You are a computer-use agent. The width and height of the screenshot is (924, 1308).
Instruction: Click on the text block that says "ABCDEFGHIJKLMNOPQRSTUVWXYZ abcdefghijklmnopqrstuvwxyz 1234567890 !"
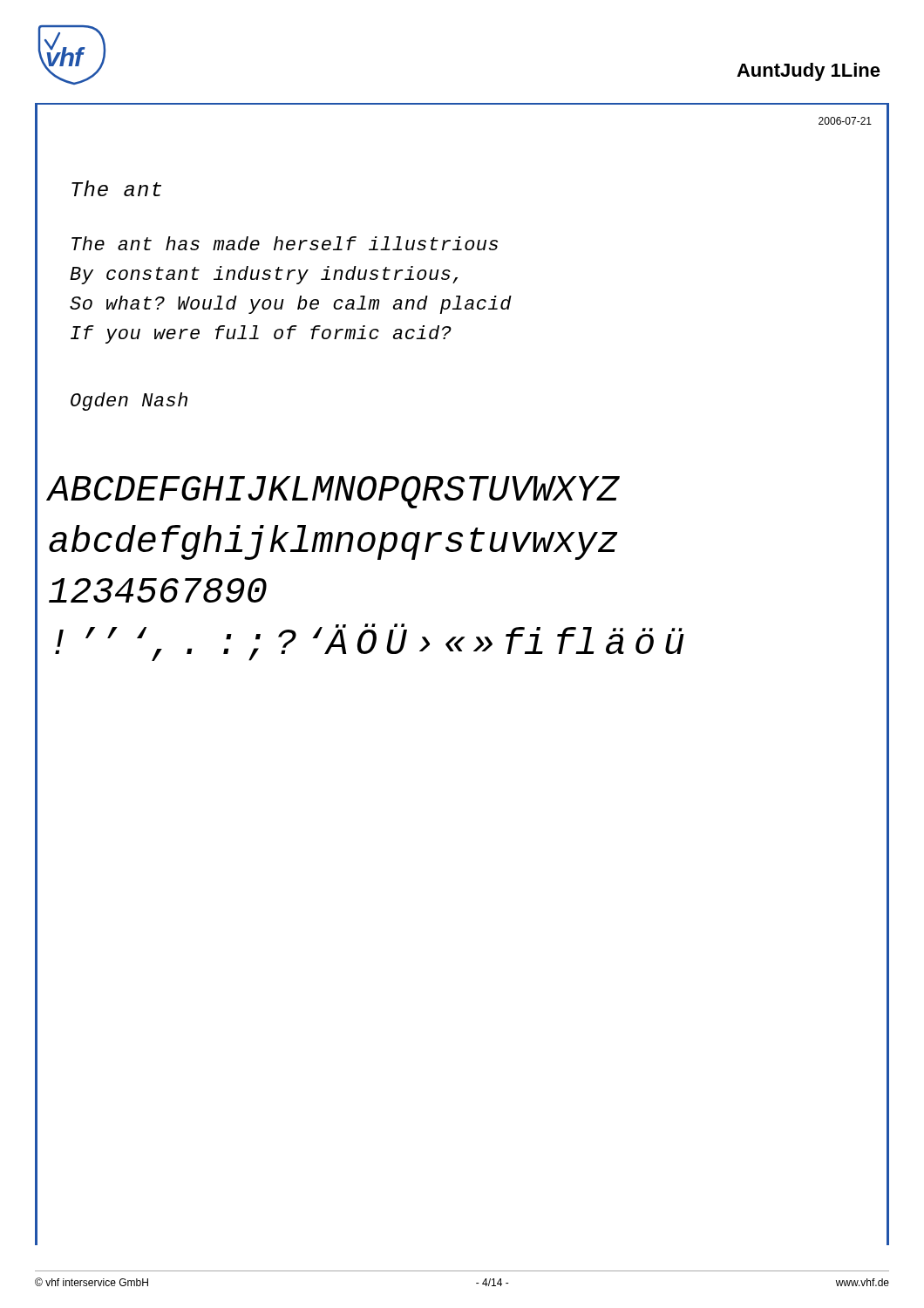pos(462,568)
